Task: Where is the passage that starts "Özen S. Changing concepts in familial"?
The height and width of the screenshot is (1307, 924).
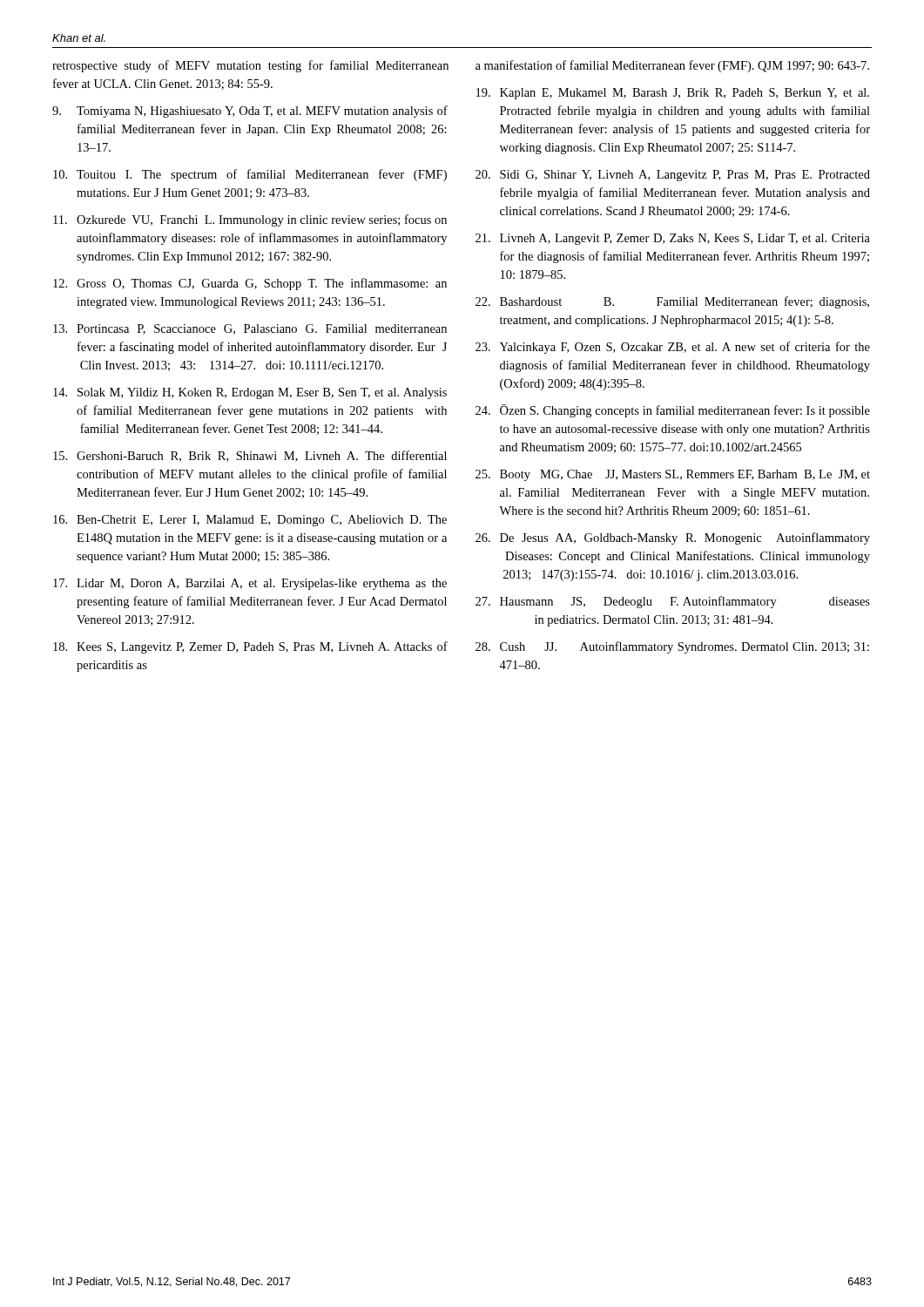Action: pyautogui.click(x=673, y=429)
